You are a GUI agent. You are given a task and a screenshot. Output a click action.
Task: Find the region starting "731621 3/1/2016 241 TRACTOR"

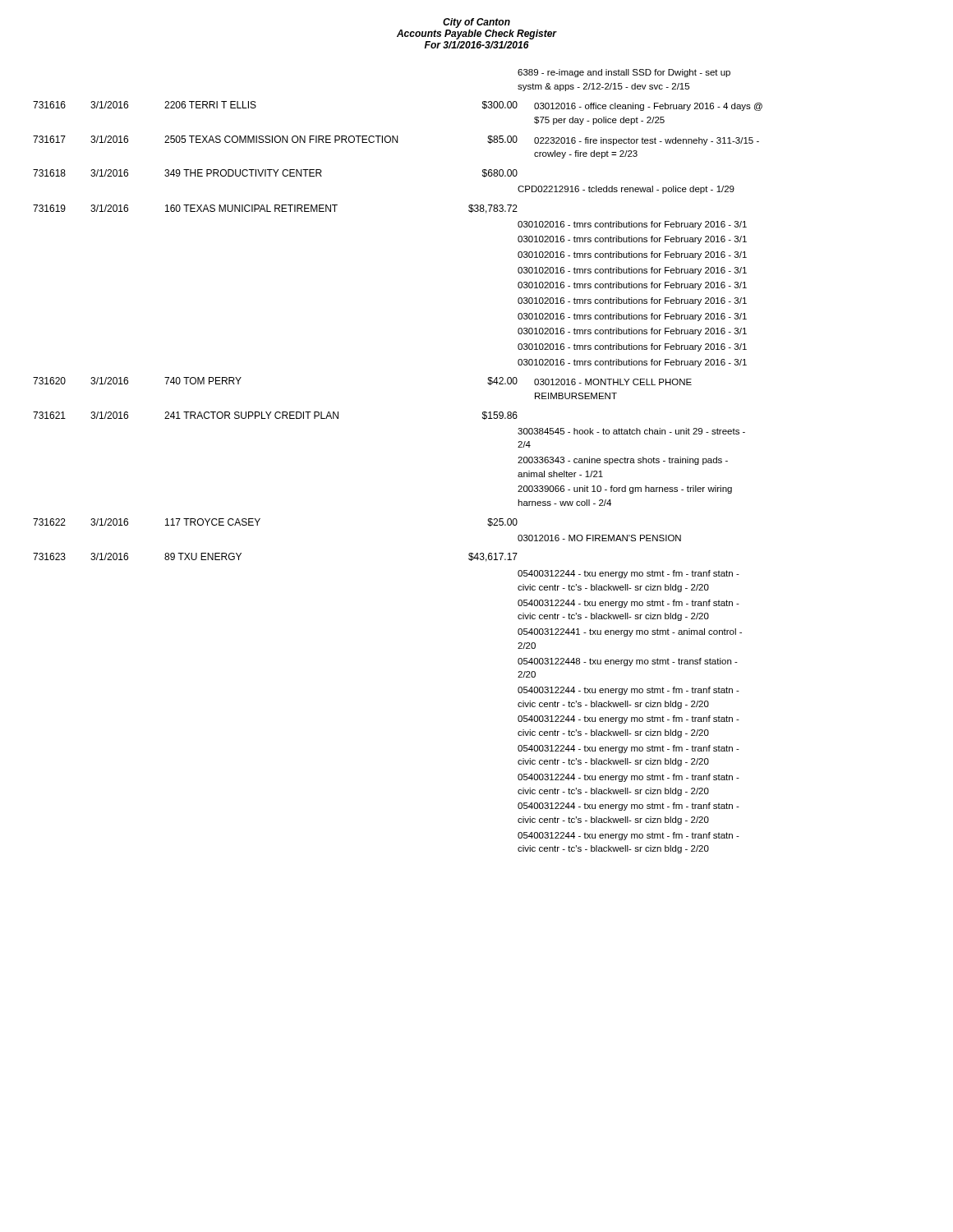tap(275, 416)
